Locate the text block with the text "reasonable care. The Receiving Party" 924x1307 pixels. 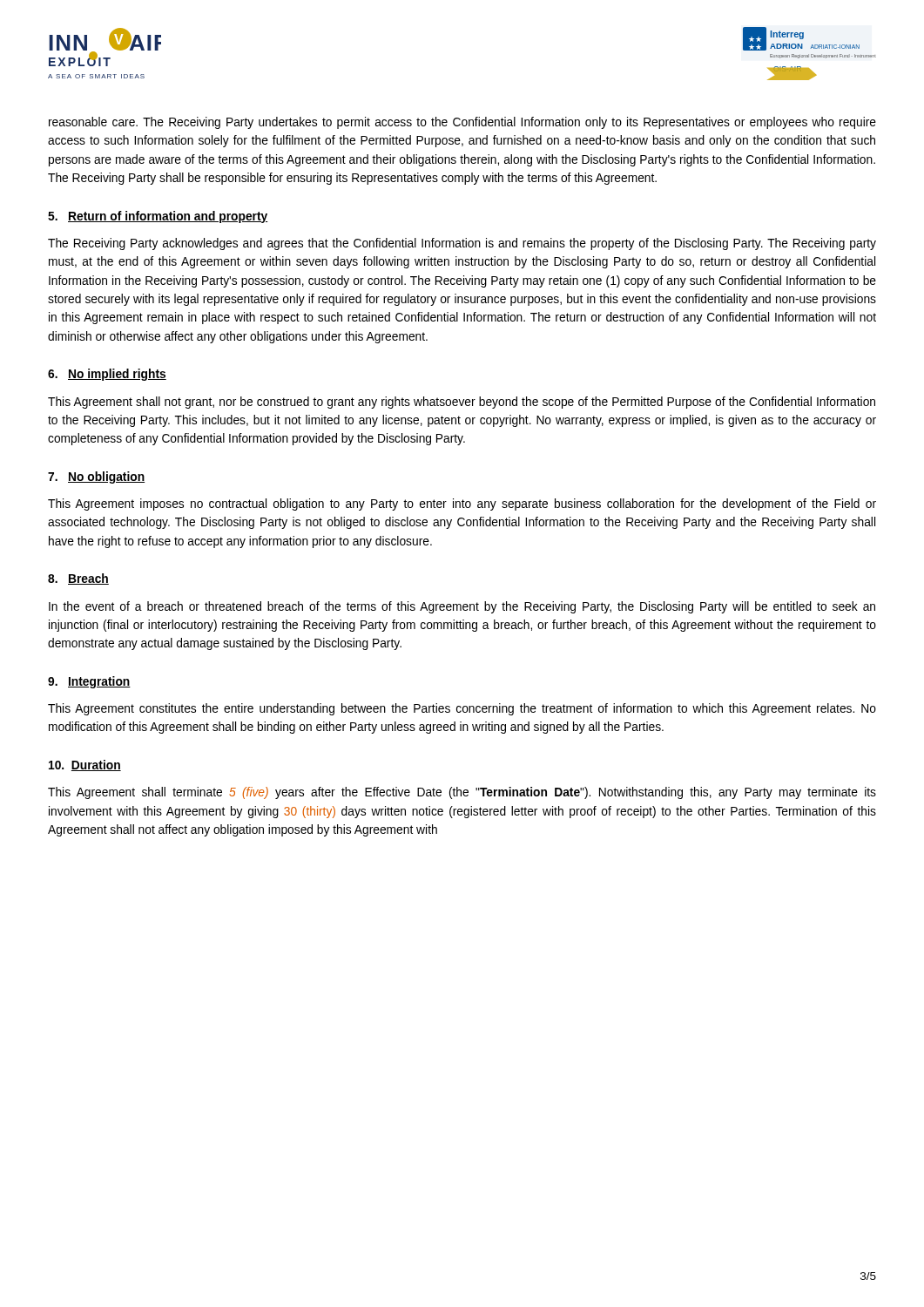click(462, 151)
